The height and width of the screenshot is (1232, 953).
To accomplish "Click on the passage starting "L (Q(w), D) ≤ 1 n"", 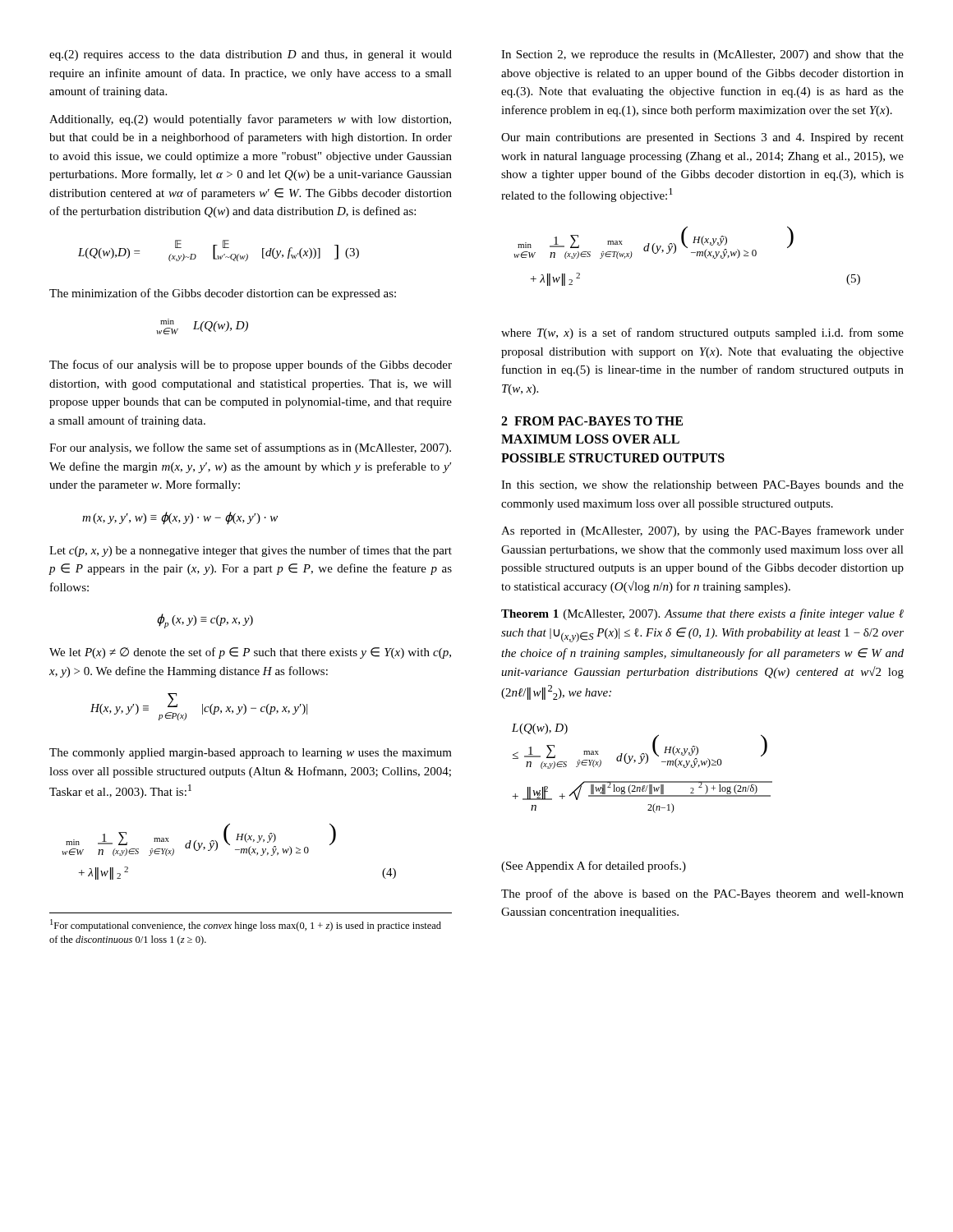I will coord(702,781).
